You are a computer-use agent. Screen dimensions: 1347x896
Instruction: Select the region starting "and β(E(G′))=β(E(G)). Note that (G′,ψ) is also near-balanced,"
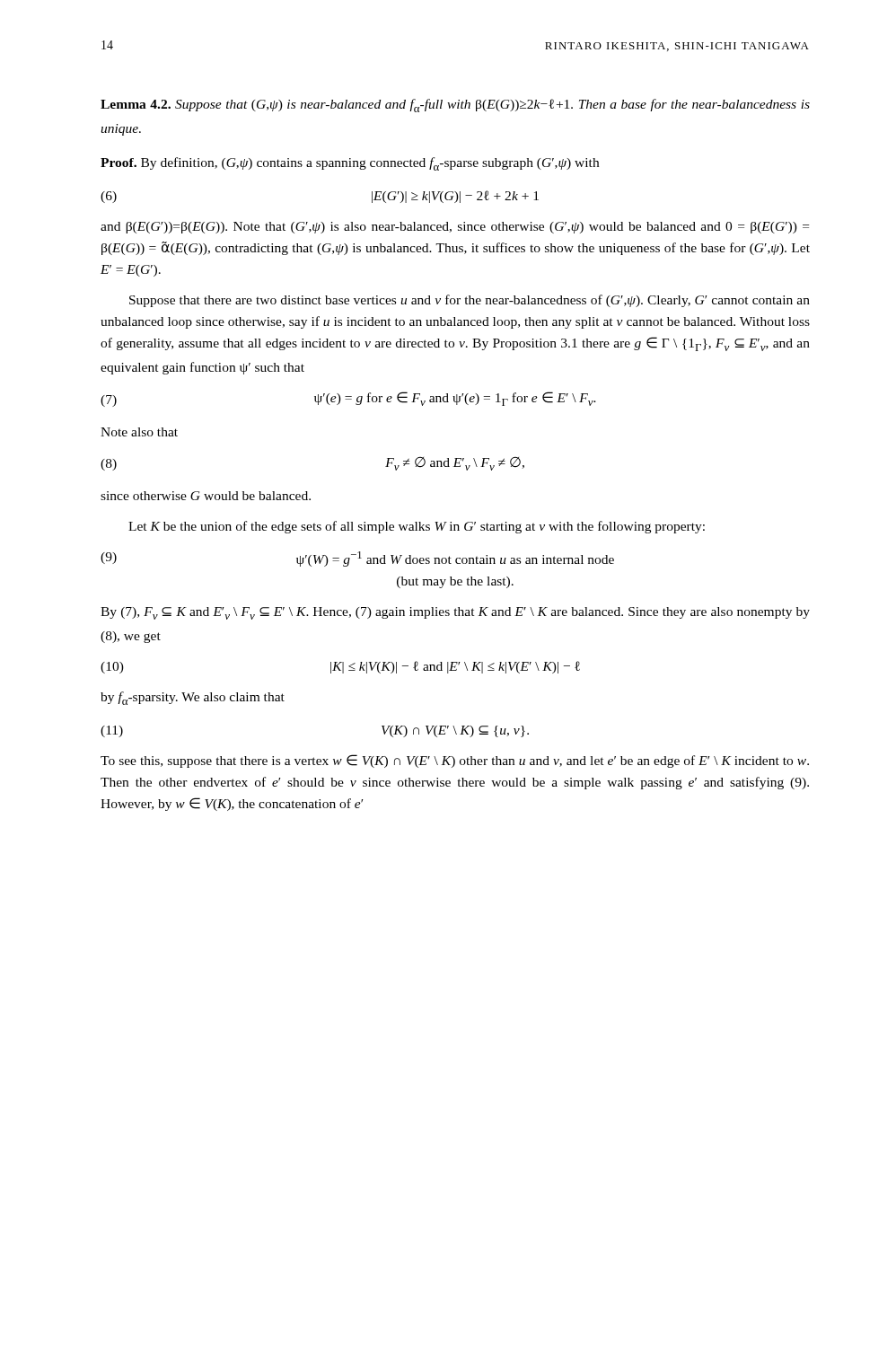(455, 297)
